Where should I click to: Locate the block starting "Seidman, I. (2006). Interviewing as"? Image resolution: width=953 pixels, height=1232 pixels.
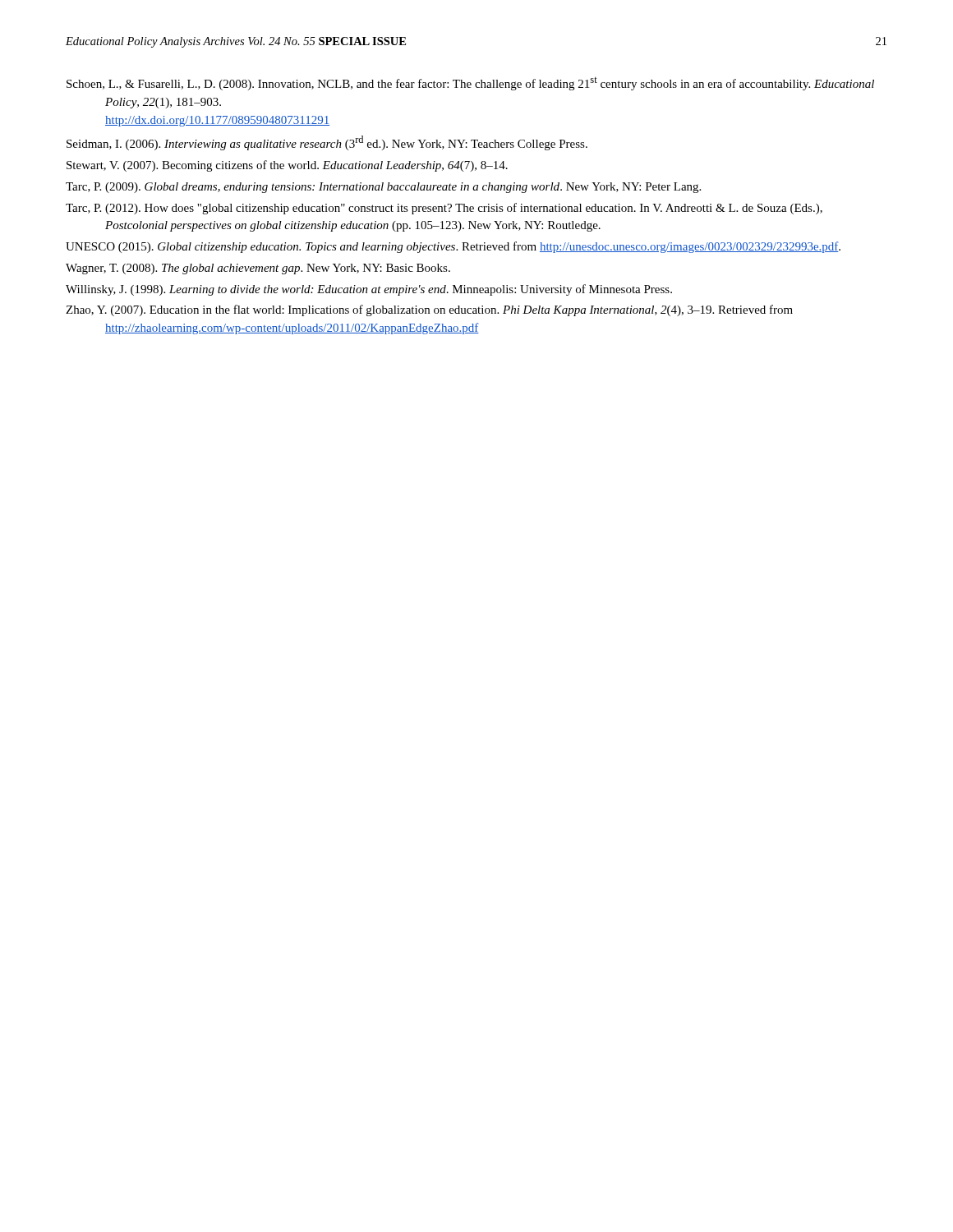[x=327, y=142]
